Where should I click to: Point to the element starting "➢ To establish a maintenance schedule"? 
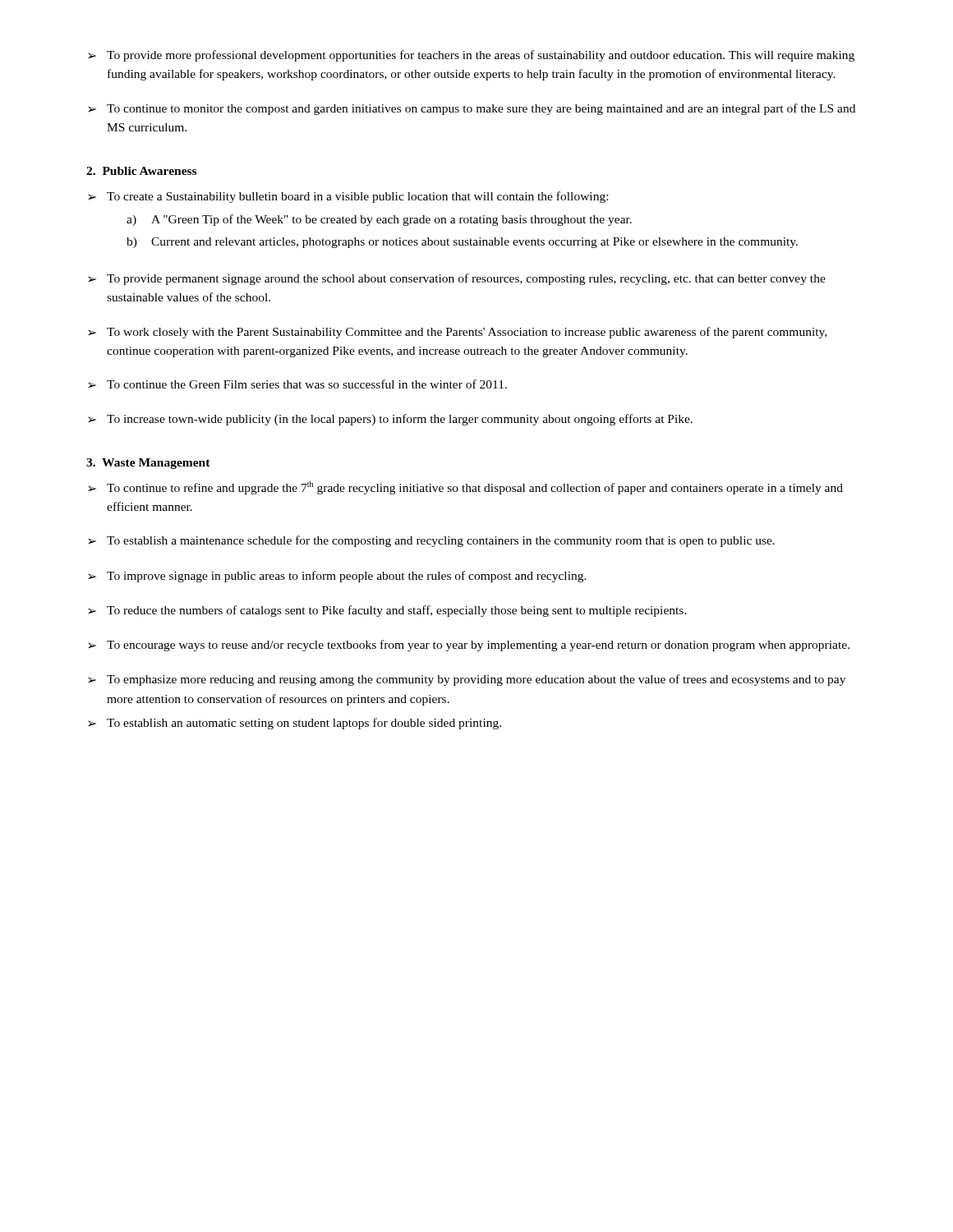[x=476, y=541]
